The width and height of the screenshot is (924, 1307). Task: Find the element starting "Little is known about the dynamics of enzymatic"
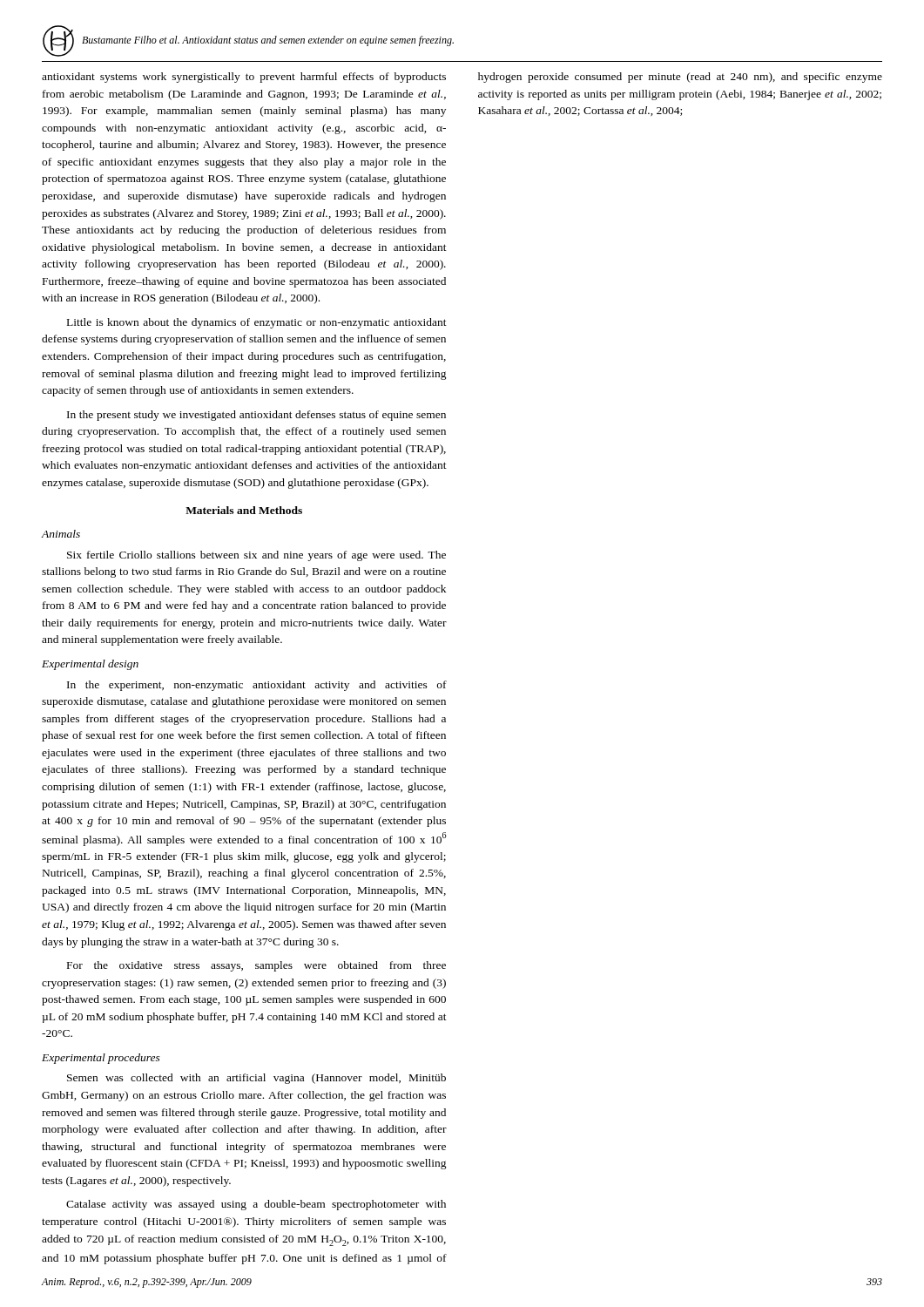(244, 356)
